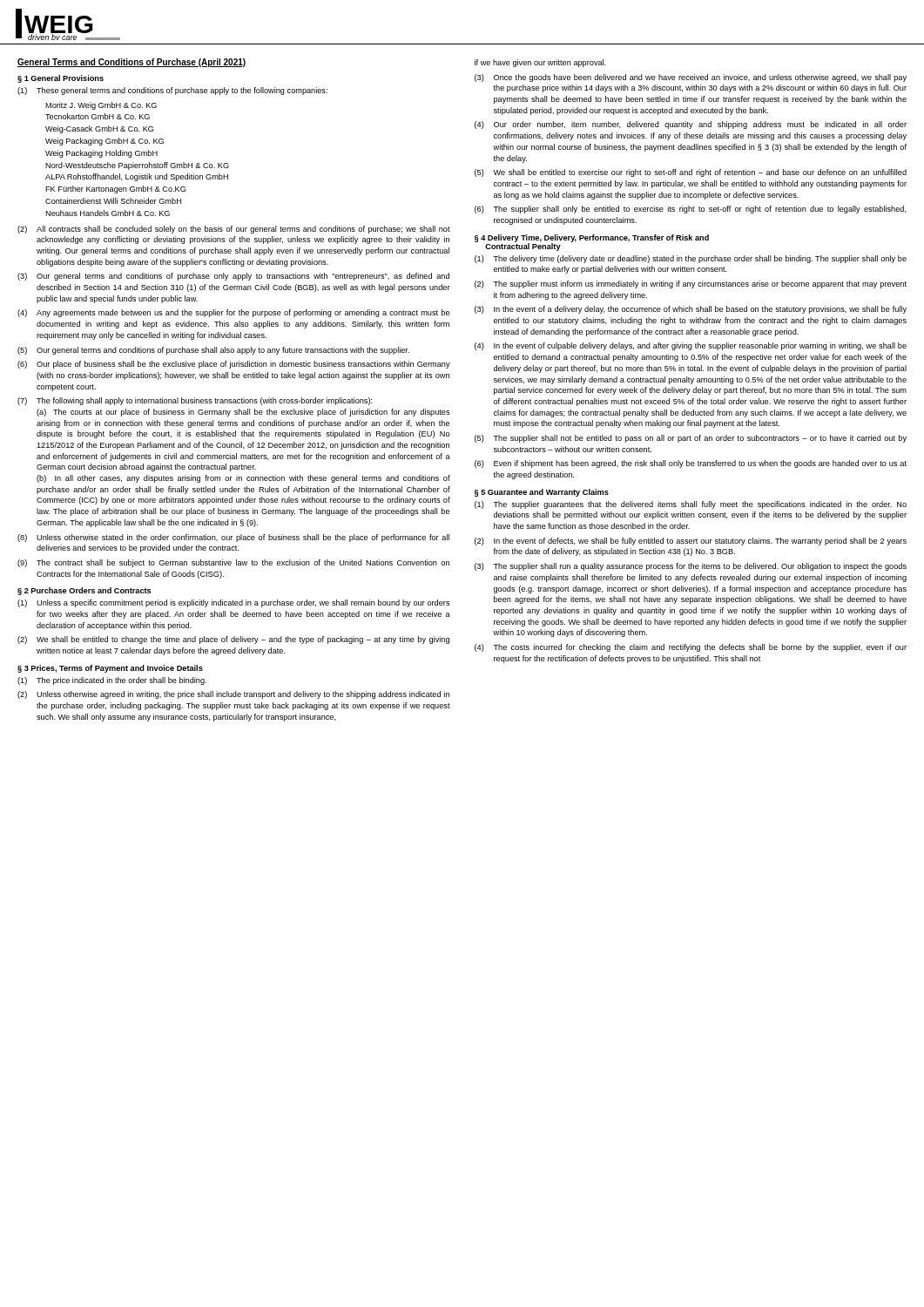
Task: Click on the passage starting "(3) Our general terms"
Action: 234,288
